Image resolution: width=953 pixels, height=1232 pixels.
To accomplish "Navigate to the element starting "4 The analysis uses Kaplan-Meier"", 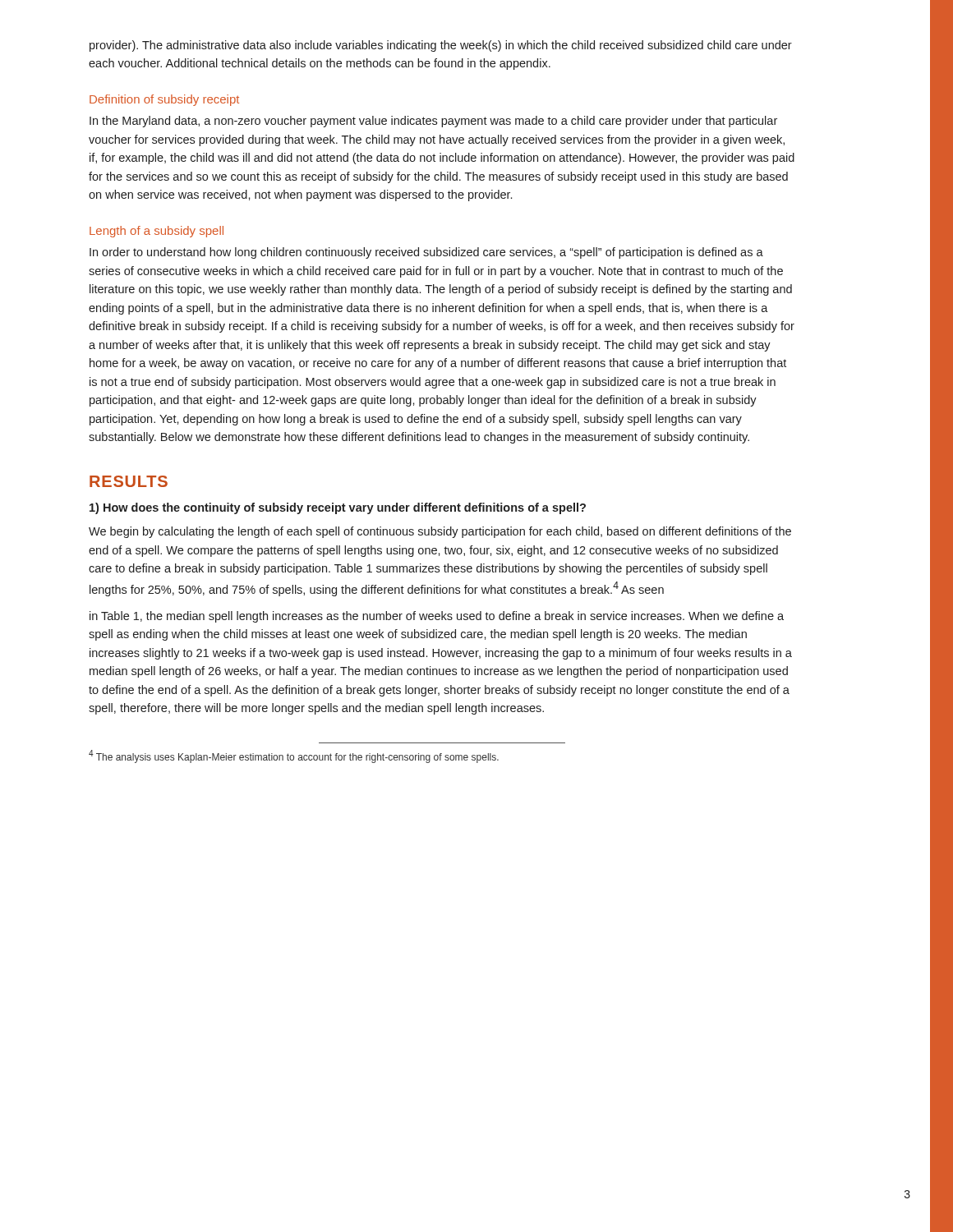I will (294, 756).
